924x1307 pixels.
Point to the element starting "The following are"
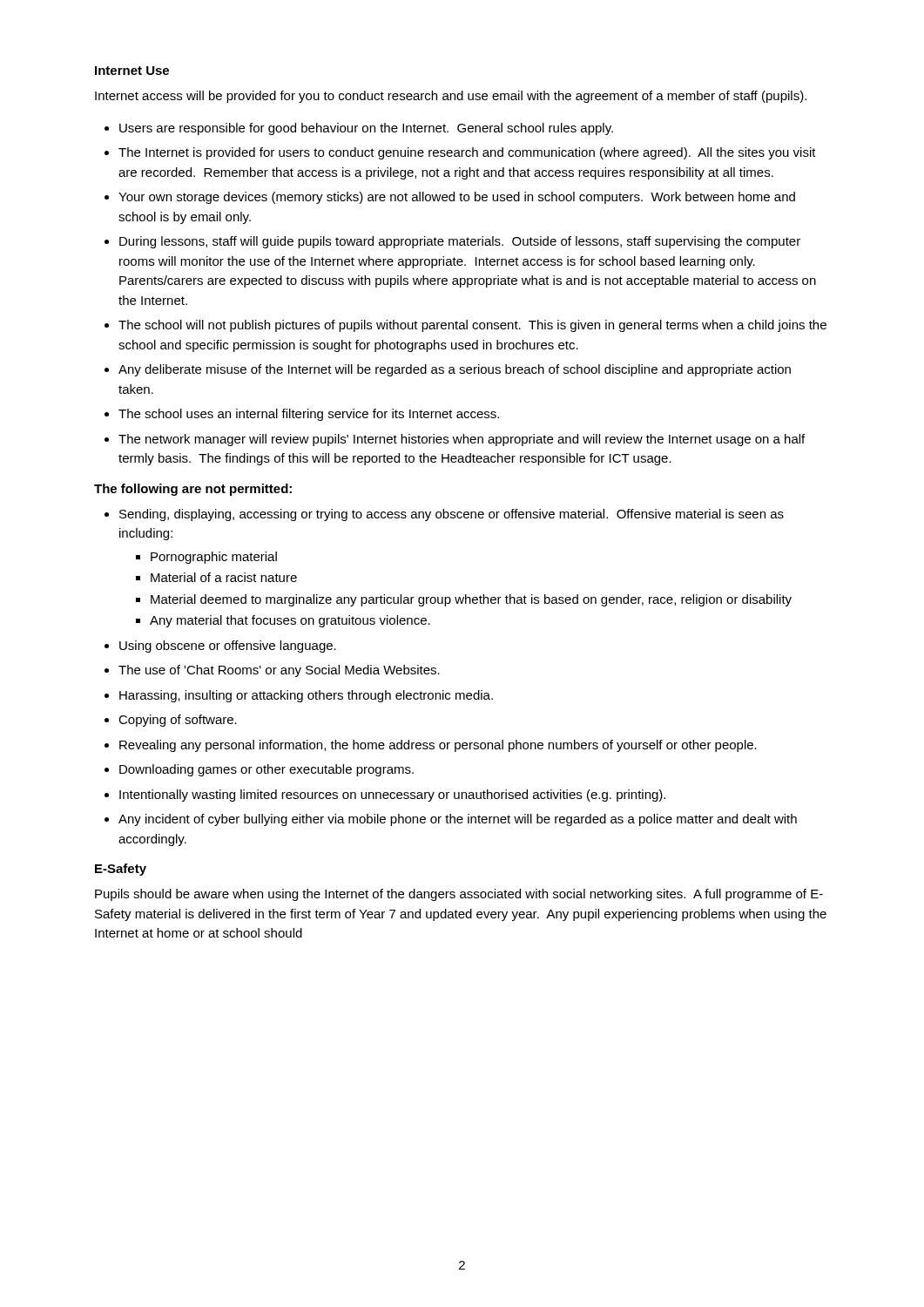(x=193, y=488)
